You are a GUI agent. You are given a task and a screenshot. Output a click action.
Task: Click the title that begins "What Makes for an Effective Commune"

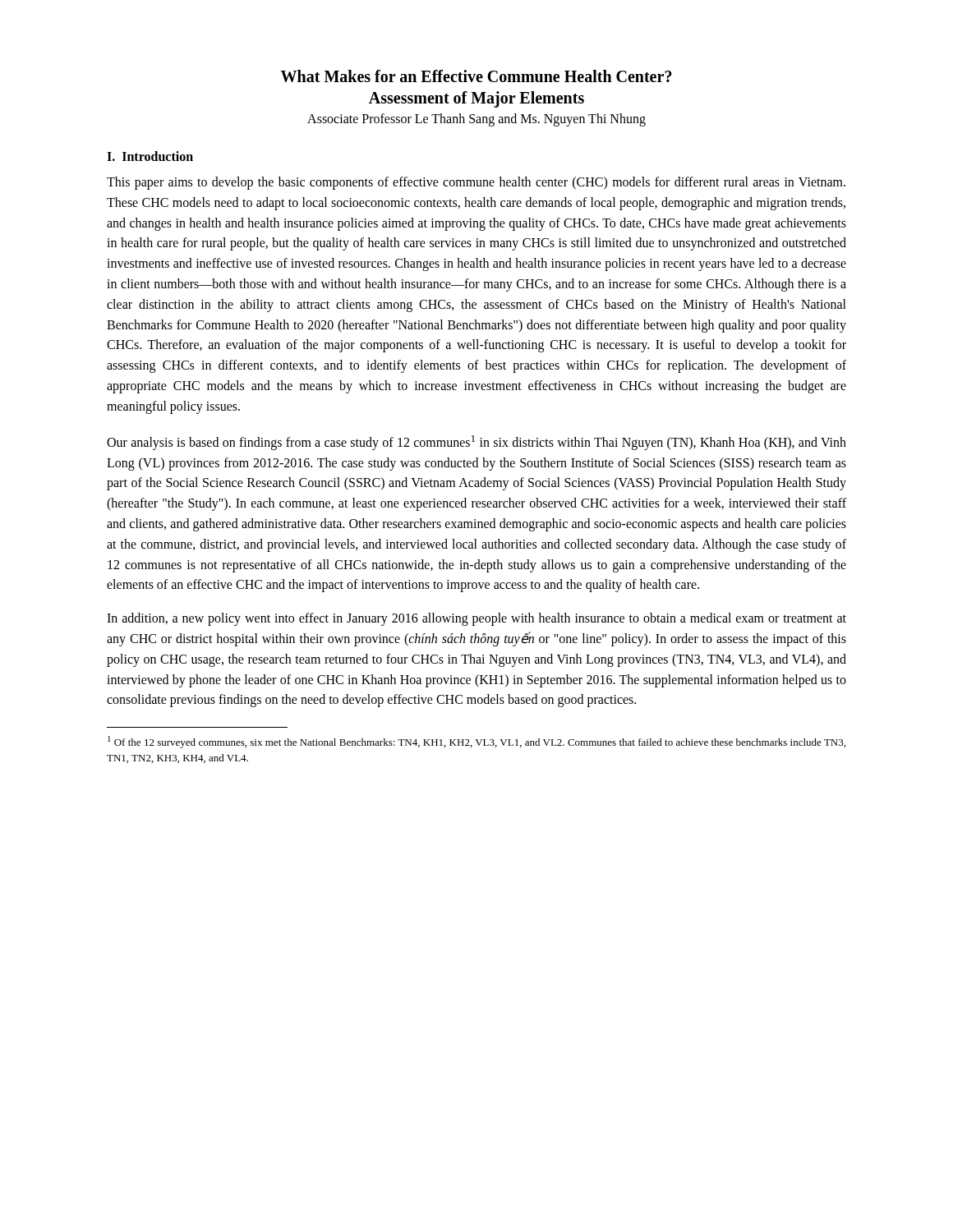pos(476,96)
